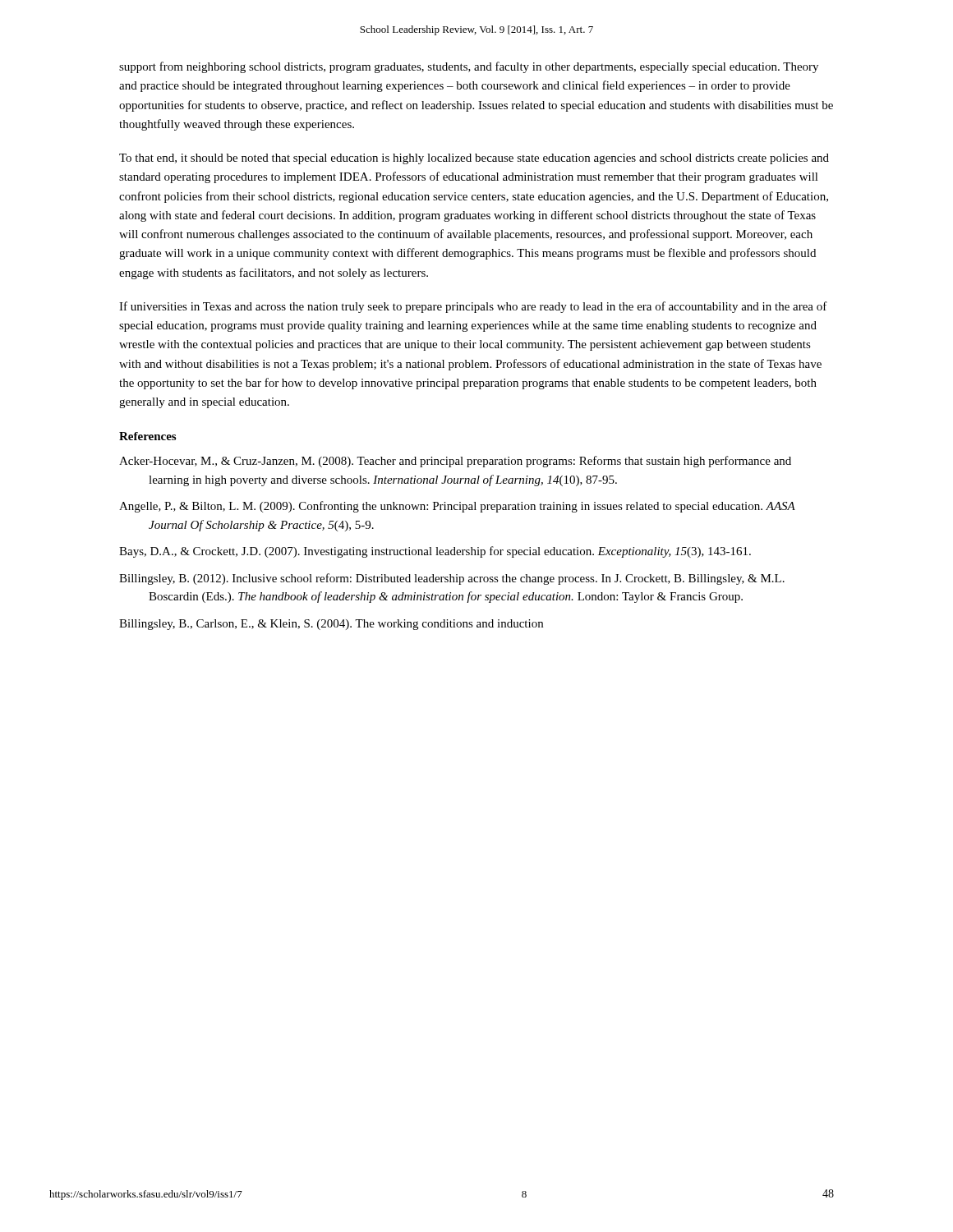Viewport: 953px width, 1232px height.
Task: Locate the block of text that opens with "Billingsley, B. (2012). Inclusive school"
Action: [x=452, y=587]
